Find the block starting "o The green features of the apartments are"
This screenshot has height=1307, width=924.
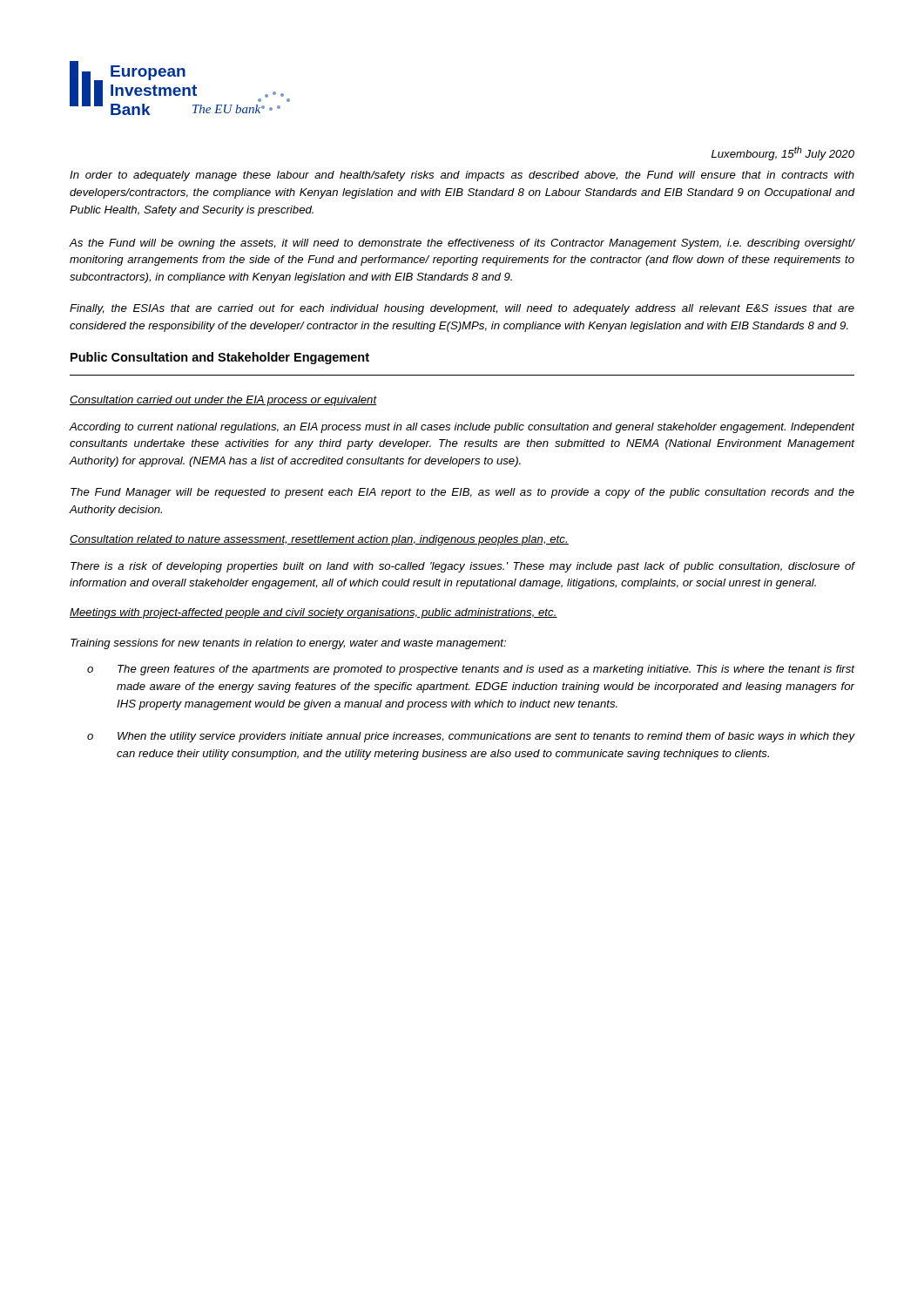tap(471, 686)
